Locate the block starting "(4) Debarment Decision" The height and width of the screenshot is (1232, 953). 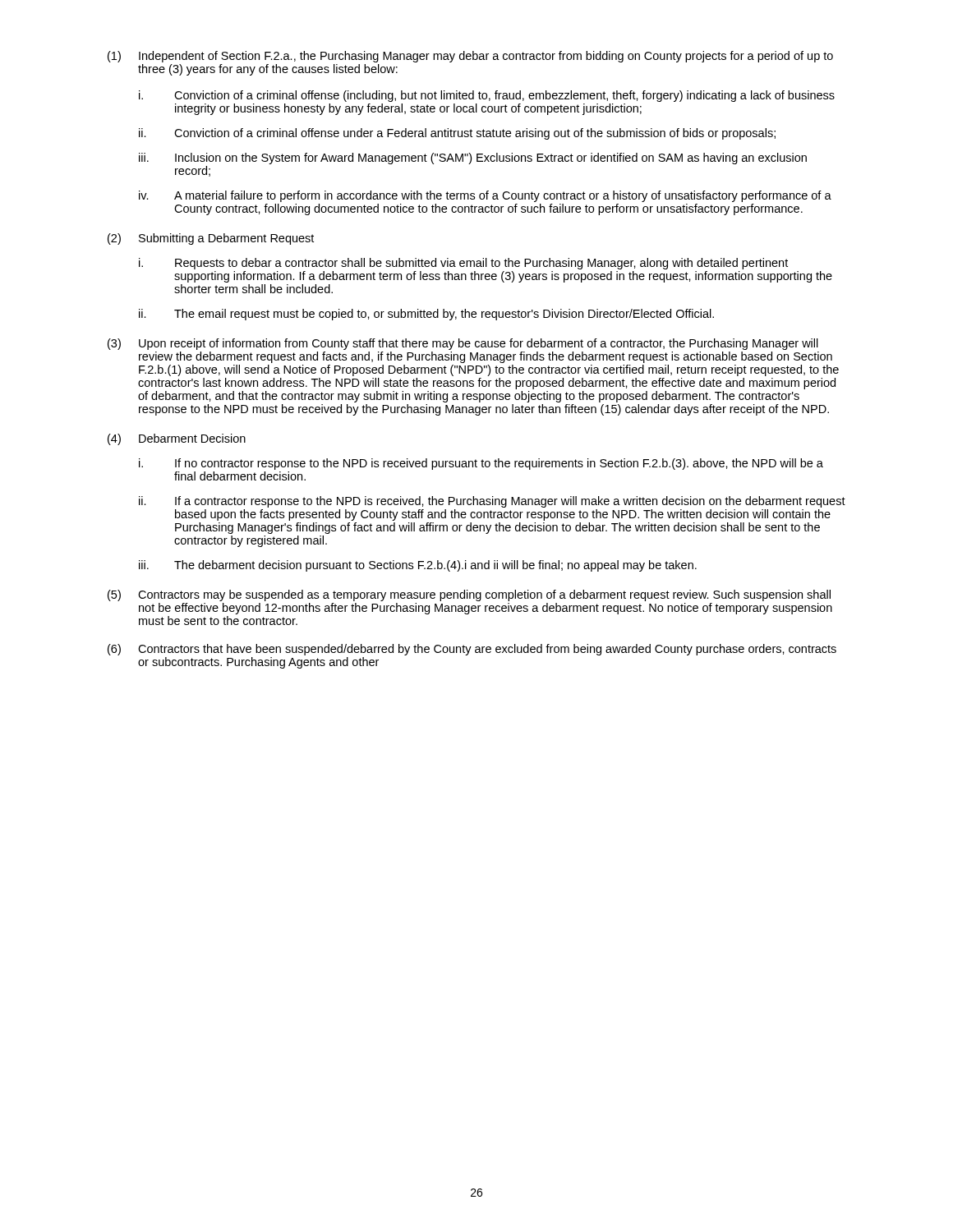click(177, 439)
